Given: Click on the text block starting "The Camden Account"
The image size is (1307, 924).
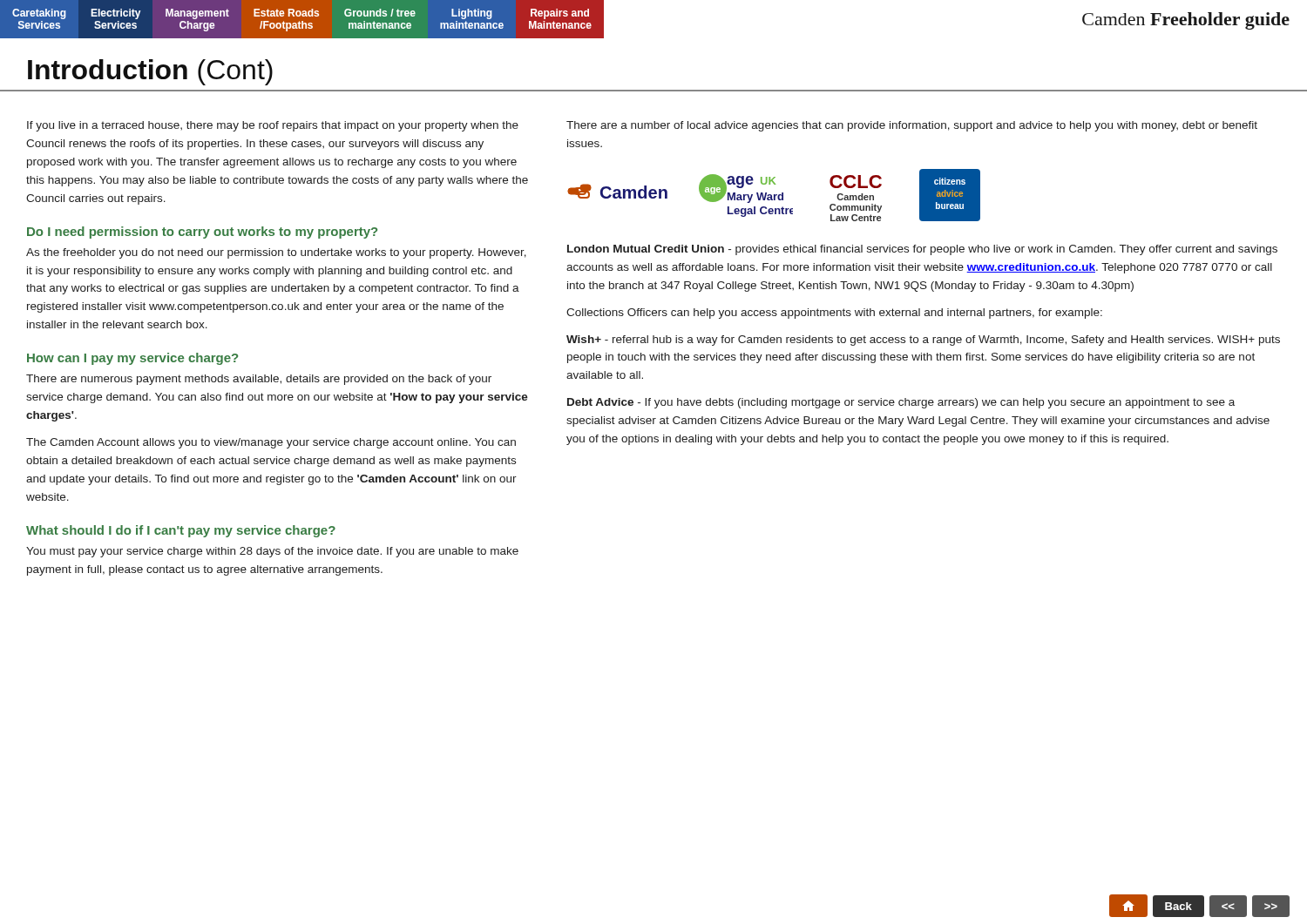Looking at the screenshot, I should click(x=271, y=469).
